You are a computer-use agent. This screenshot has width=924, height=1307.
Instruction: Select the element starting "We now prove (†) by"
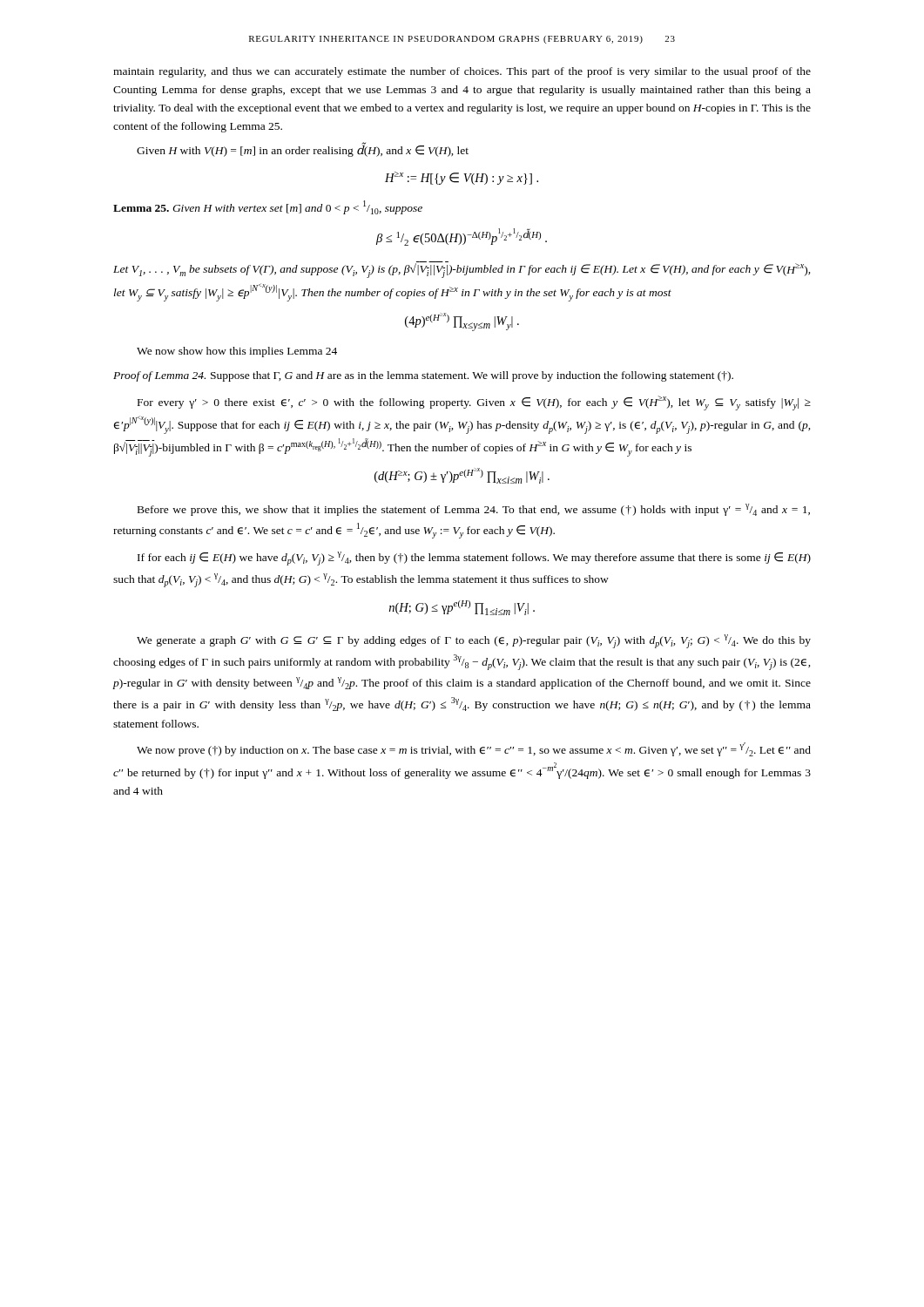462,770
